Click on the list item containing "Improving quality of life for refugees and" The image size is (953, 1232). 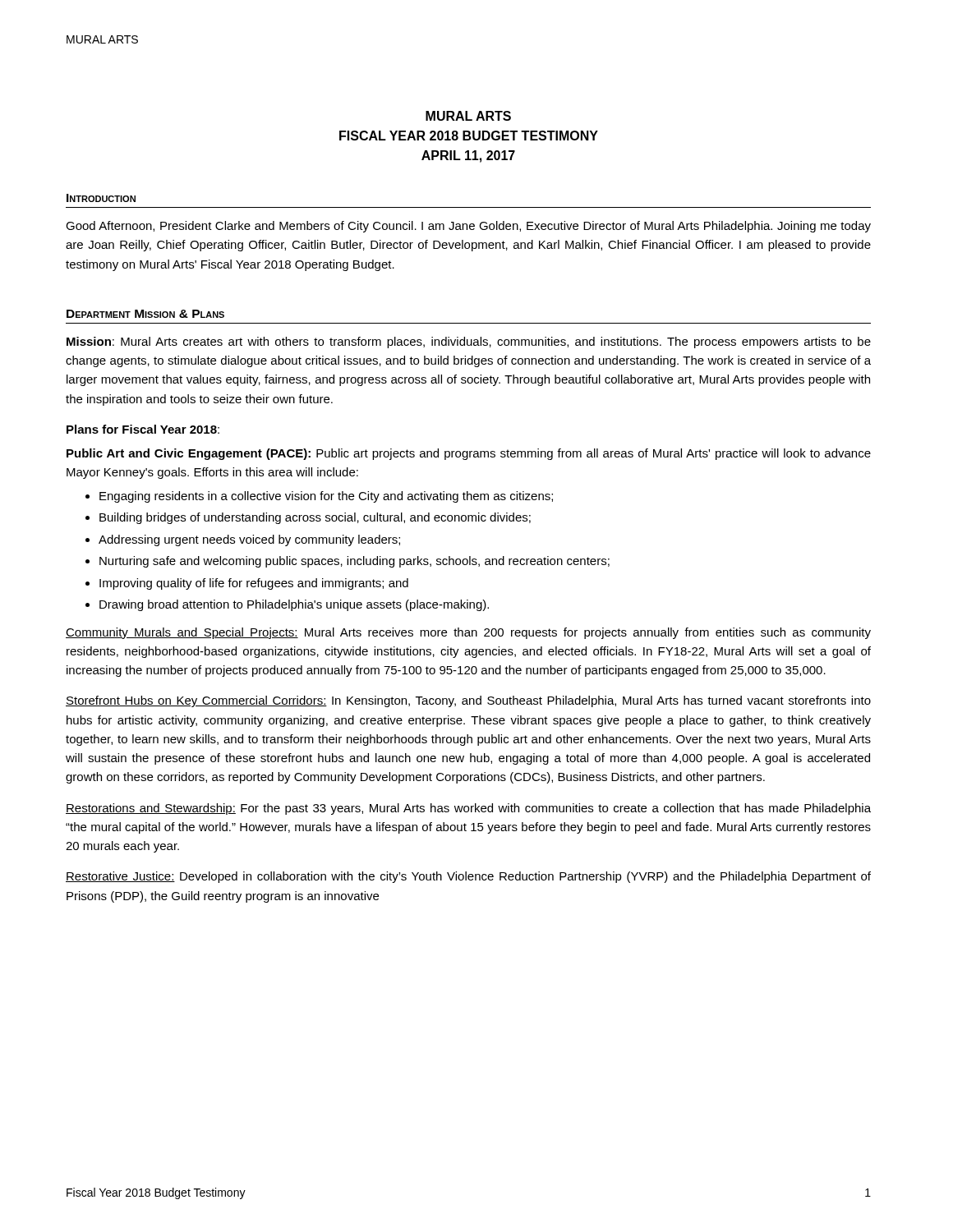(x=254, y=582)
